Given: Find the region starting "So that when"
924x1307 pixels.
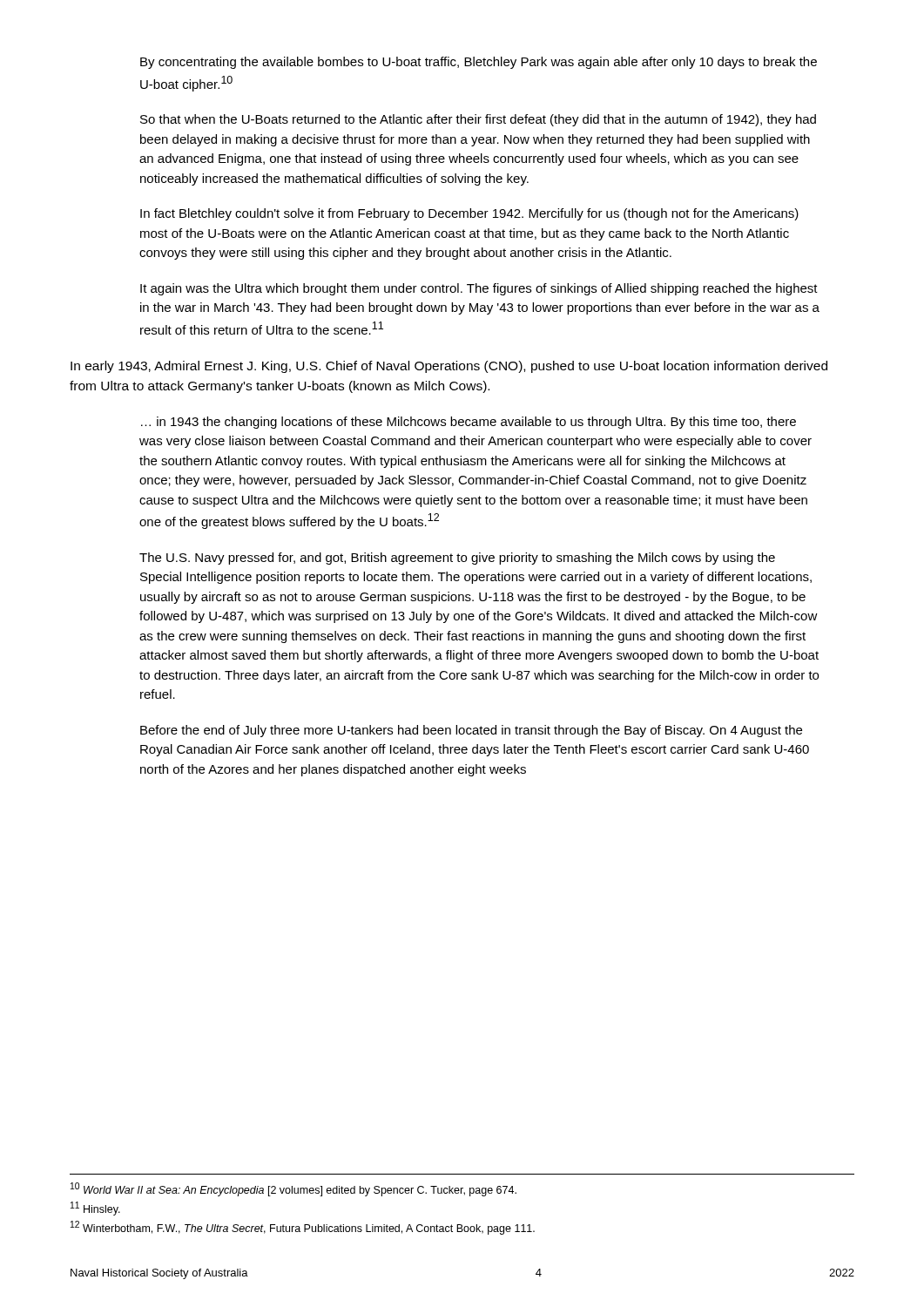Looking at the screenshot, I should click(x=479, y=149).
